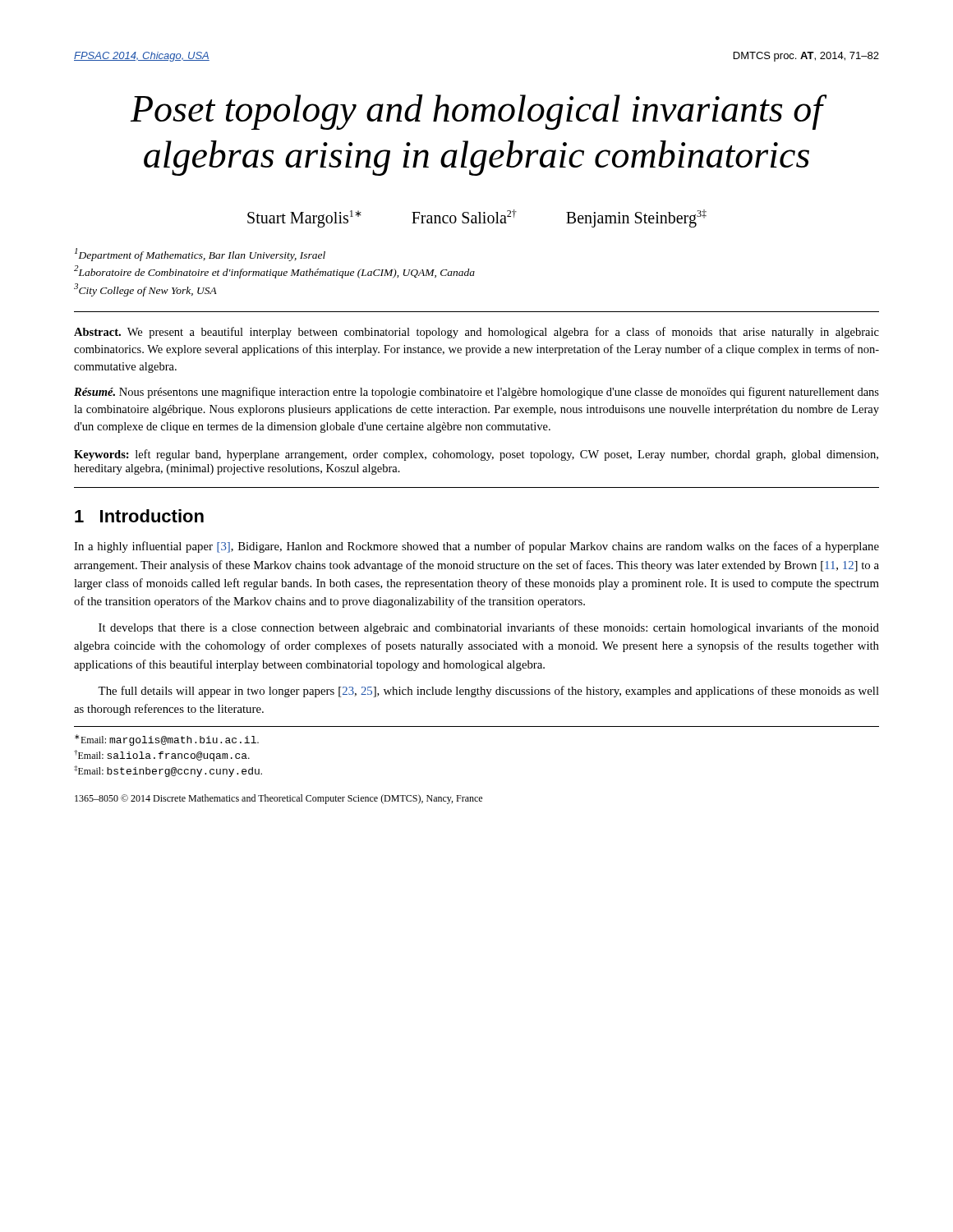Click the section header
Screen dimensions: 1232x953
[139, 517]
